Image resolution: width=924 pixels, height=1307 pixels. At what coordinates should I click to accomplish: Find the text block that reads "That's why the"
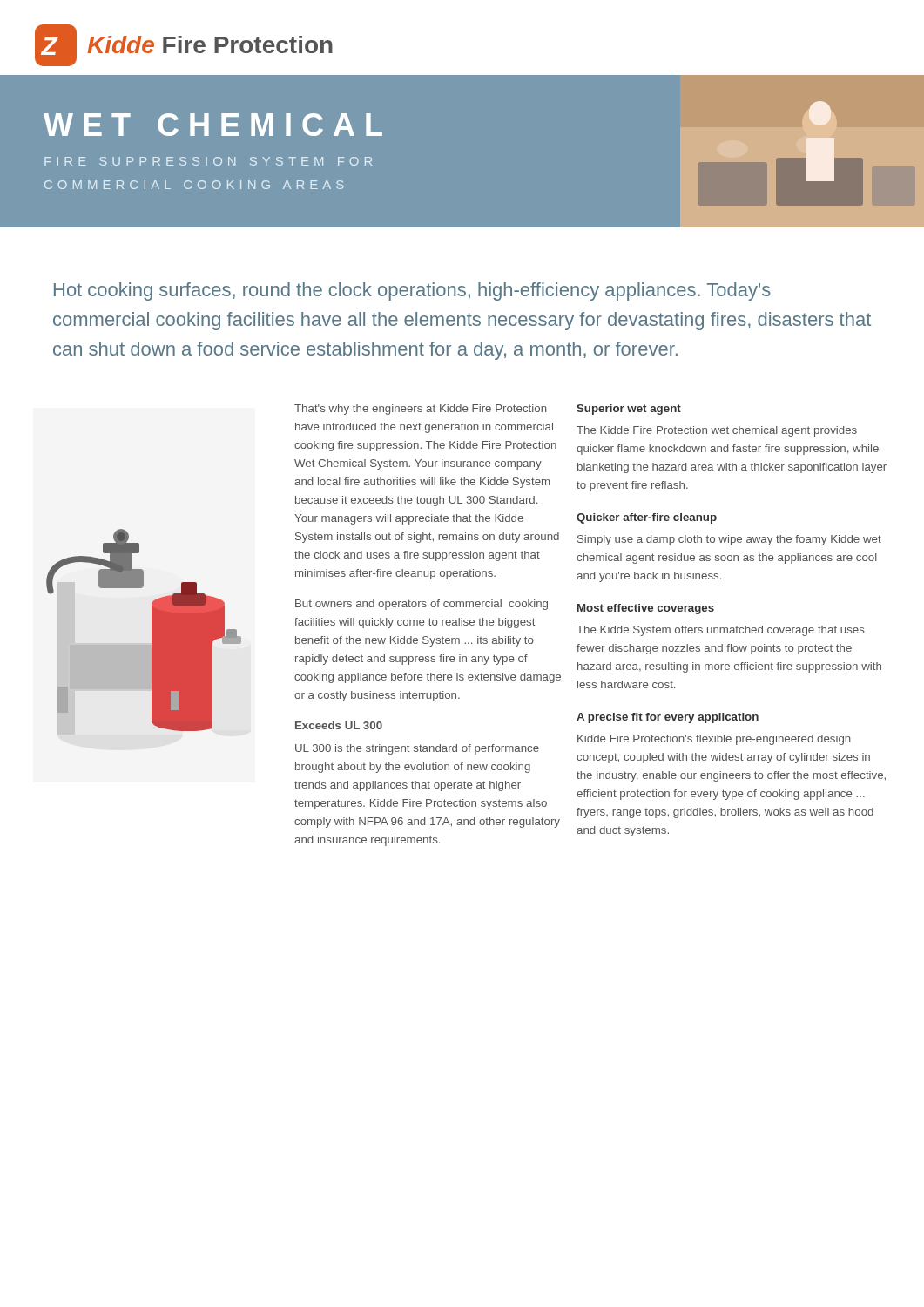pyautogui.click(x=429, y=624)
